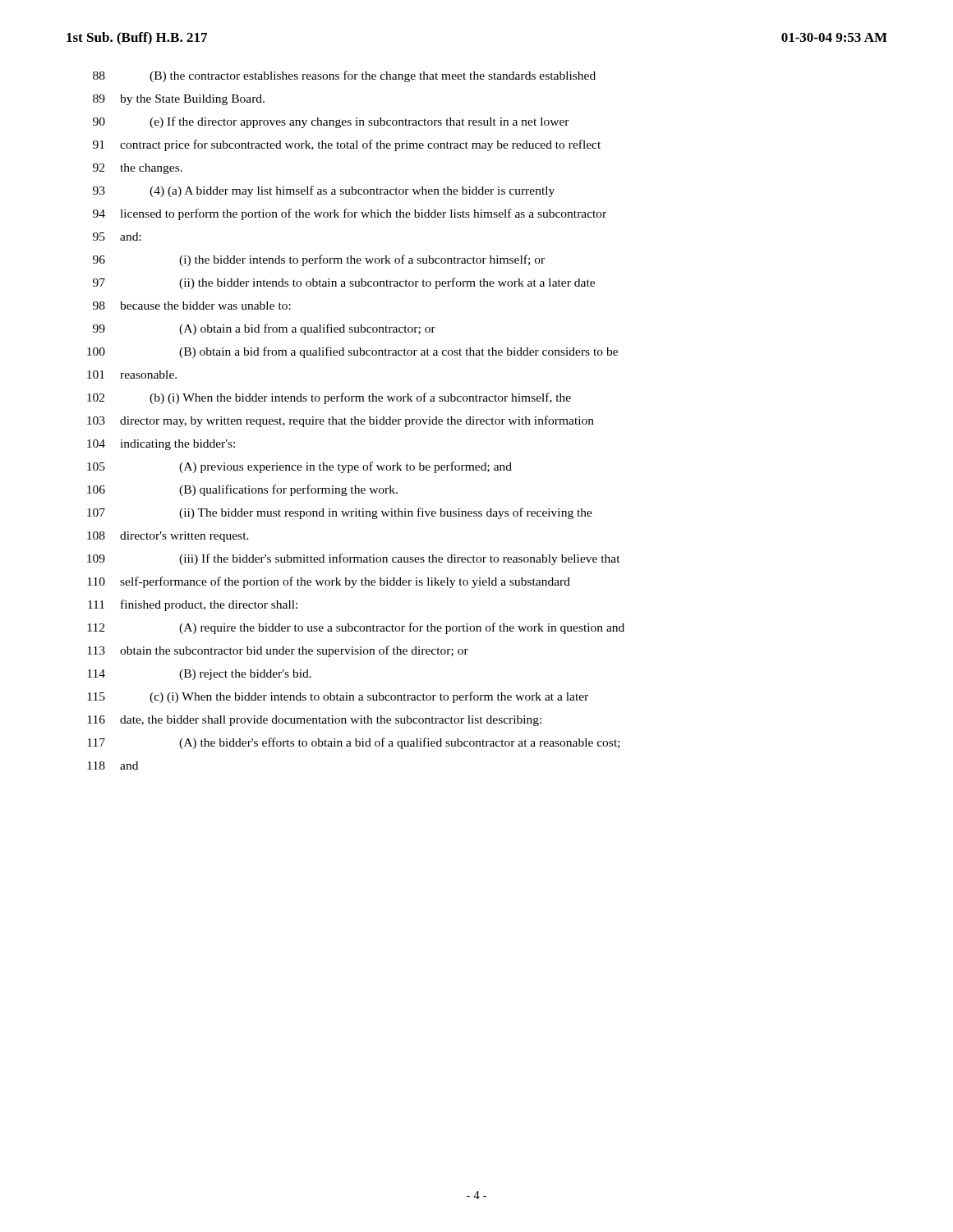Select the list item that reads "92 the changes."
The image size is (953, 1232).
138,169
